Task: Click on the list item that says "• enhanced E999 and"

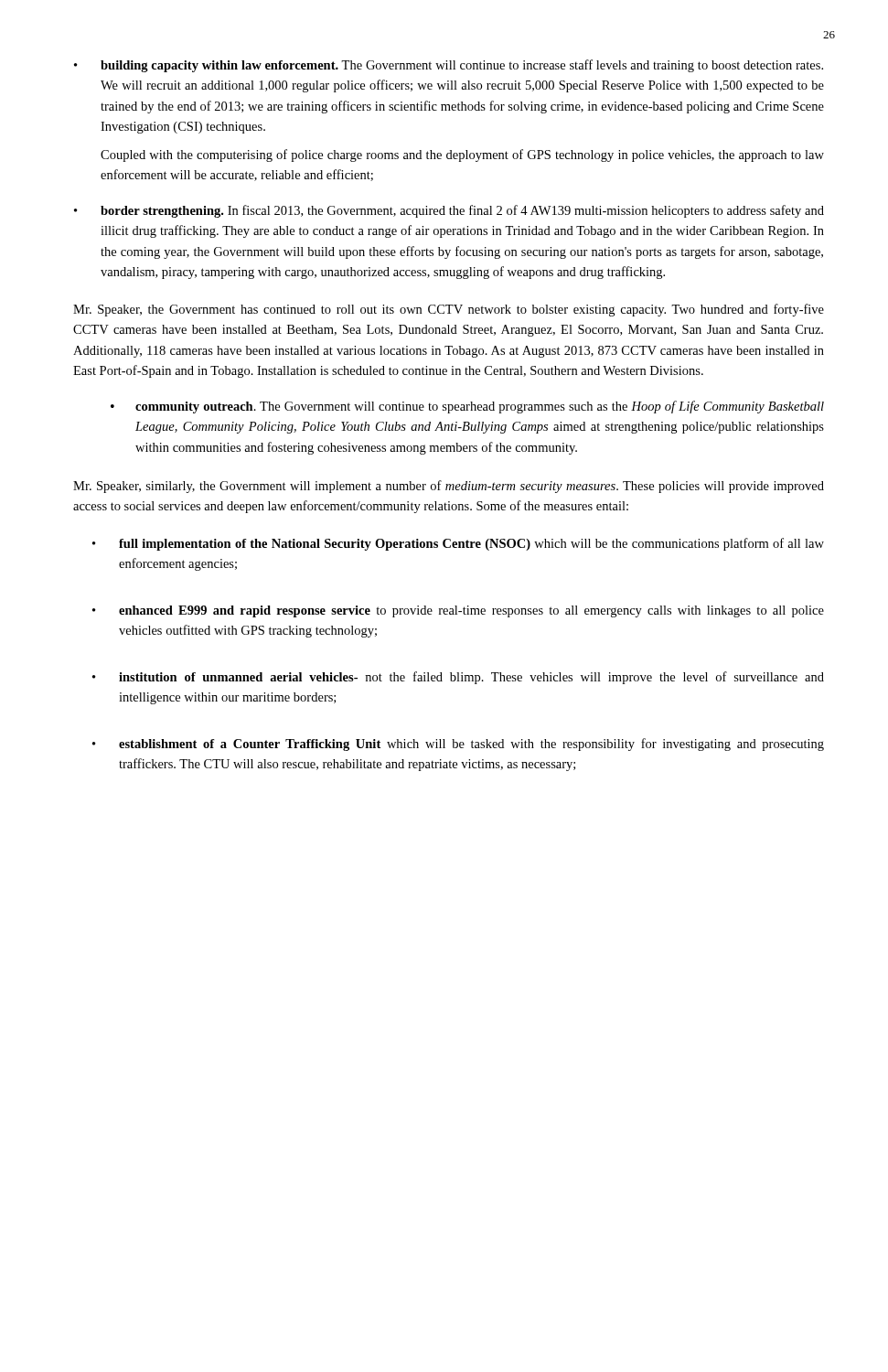Action: click(x=458, y=620)
